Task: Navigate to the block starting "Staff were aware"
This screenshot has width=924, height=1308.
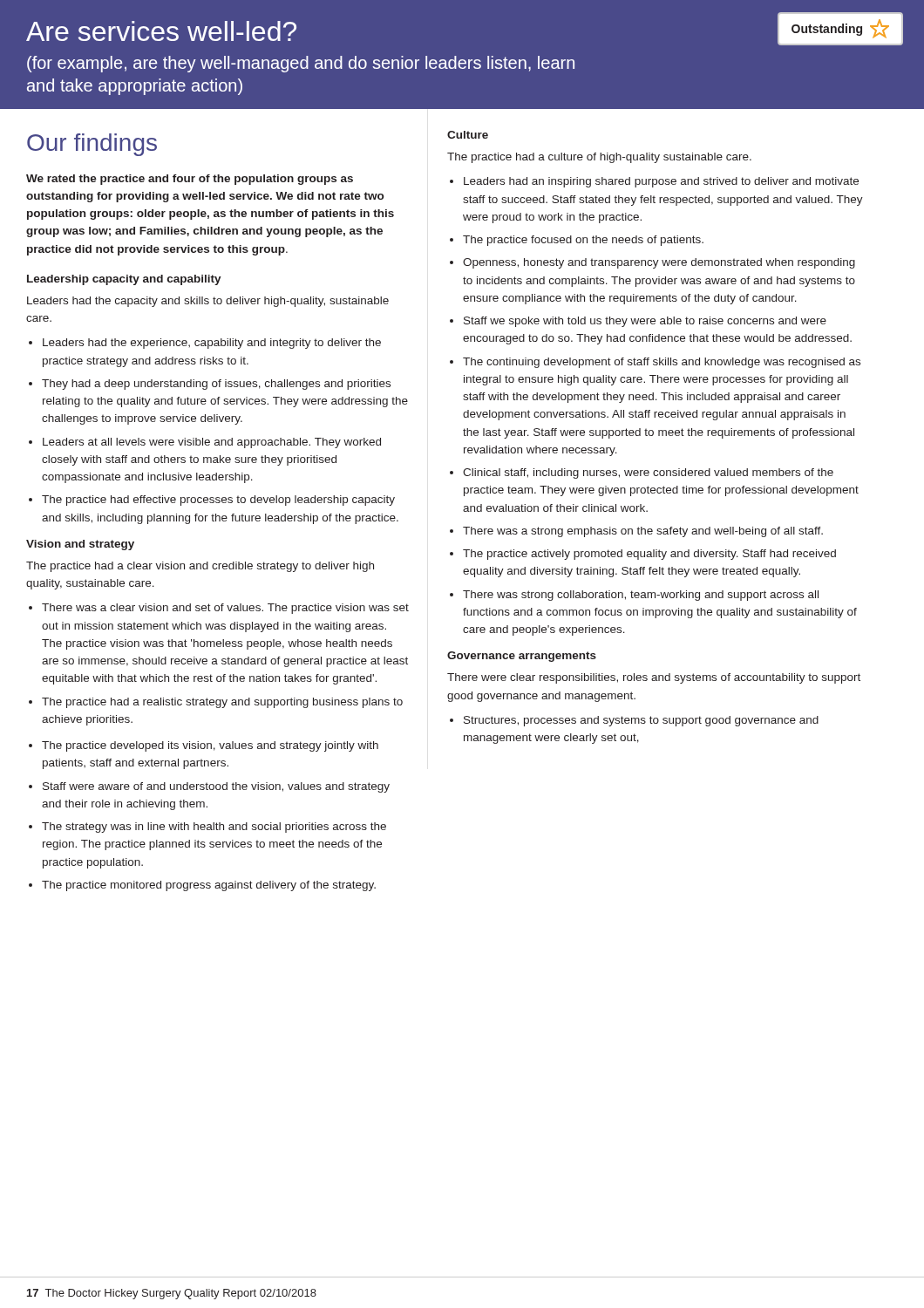Action: pos(216,795)
